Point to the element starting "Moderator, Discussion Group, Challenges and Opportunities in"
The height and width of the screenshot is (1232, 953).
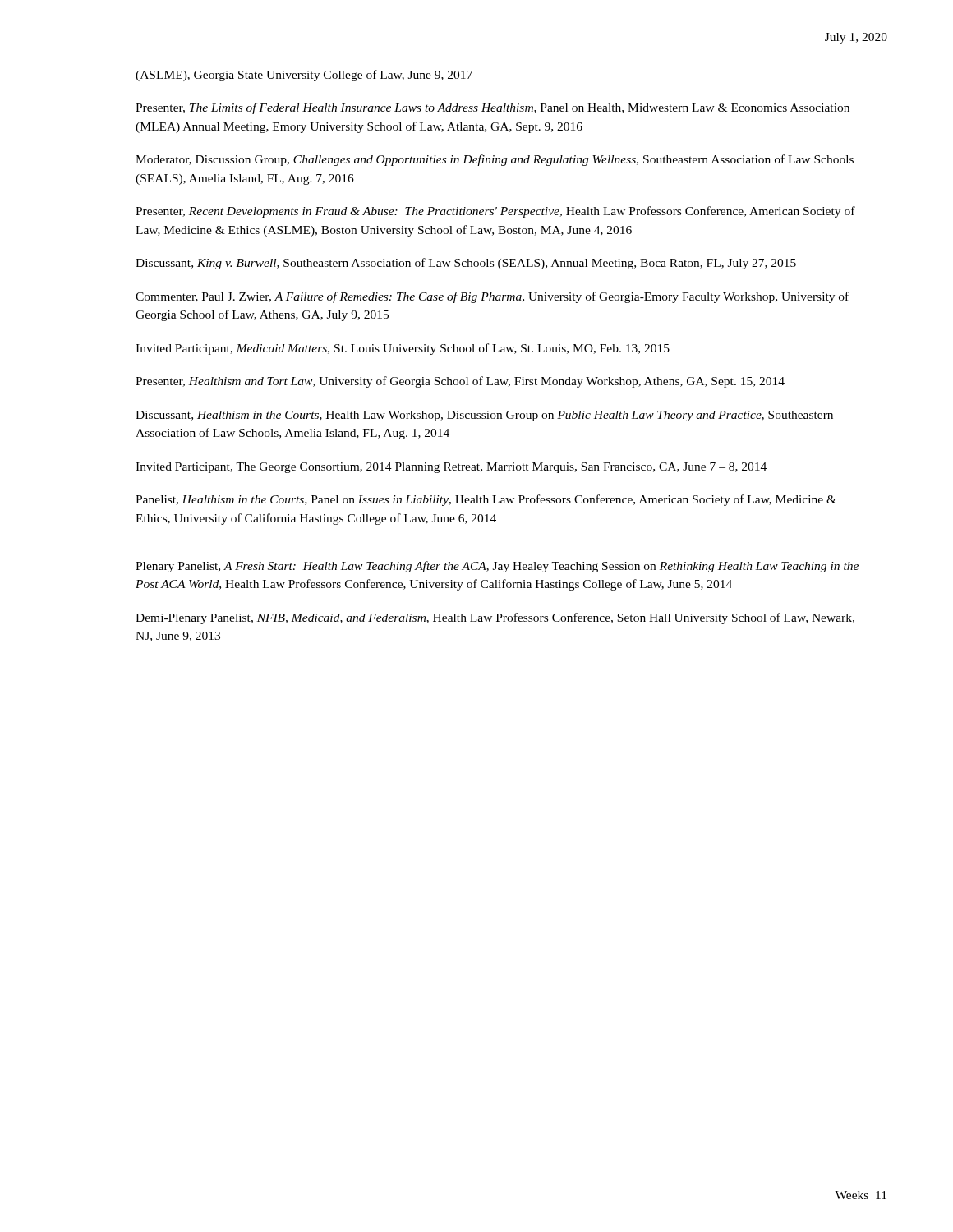pyautogui.click(x=495, y=168)
